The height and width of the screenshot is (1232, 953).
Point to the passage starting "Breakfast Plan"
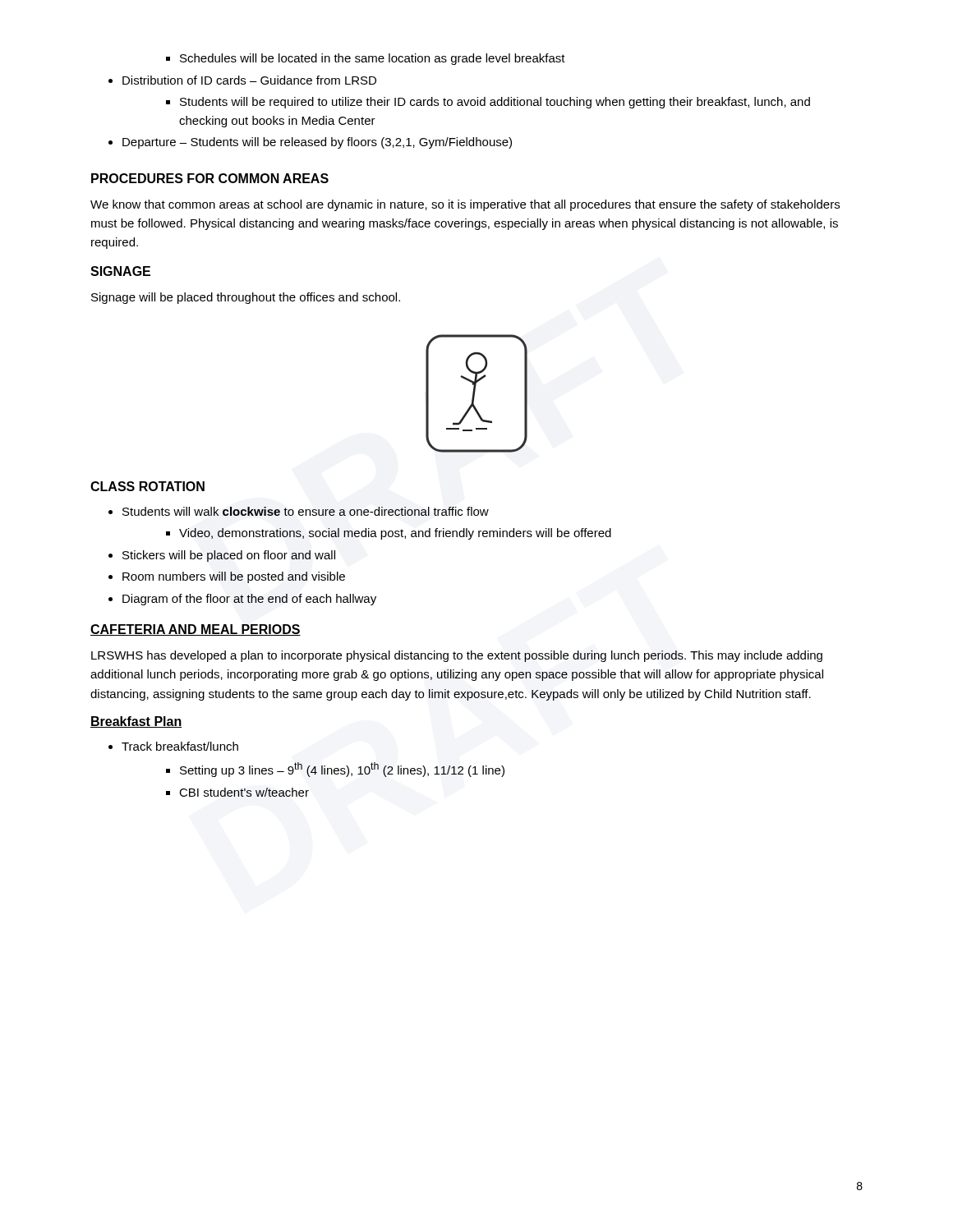click(136, 721)
